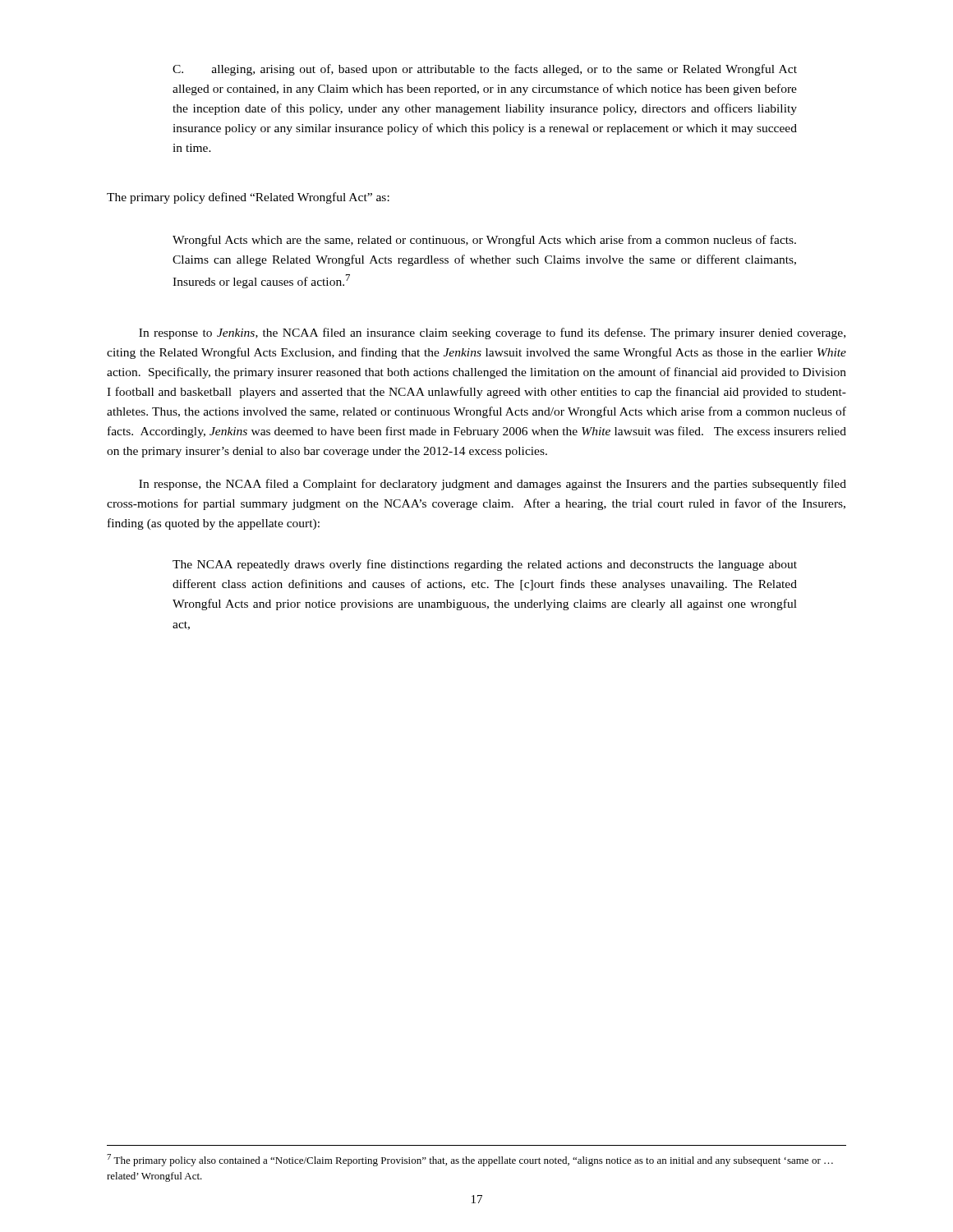
Task: Locate the passage starting "Wrongful Acts which are"
Action: [x=485, y=261]
